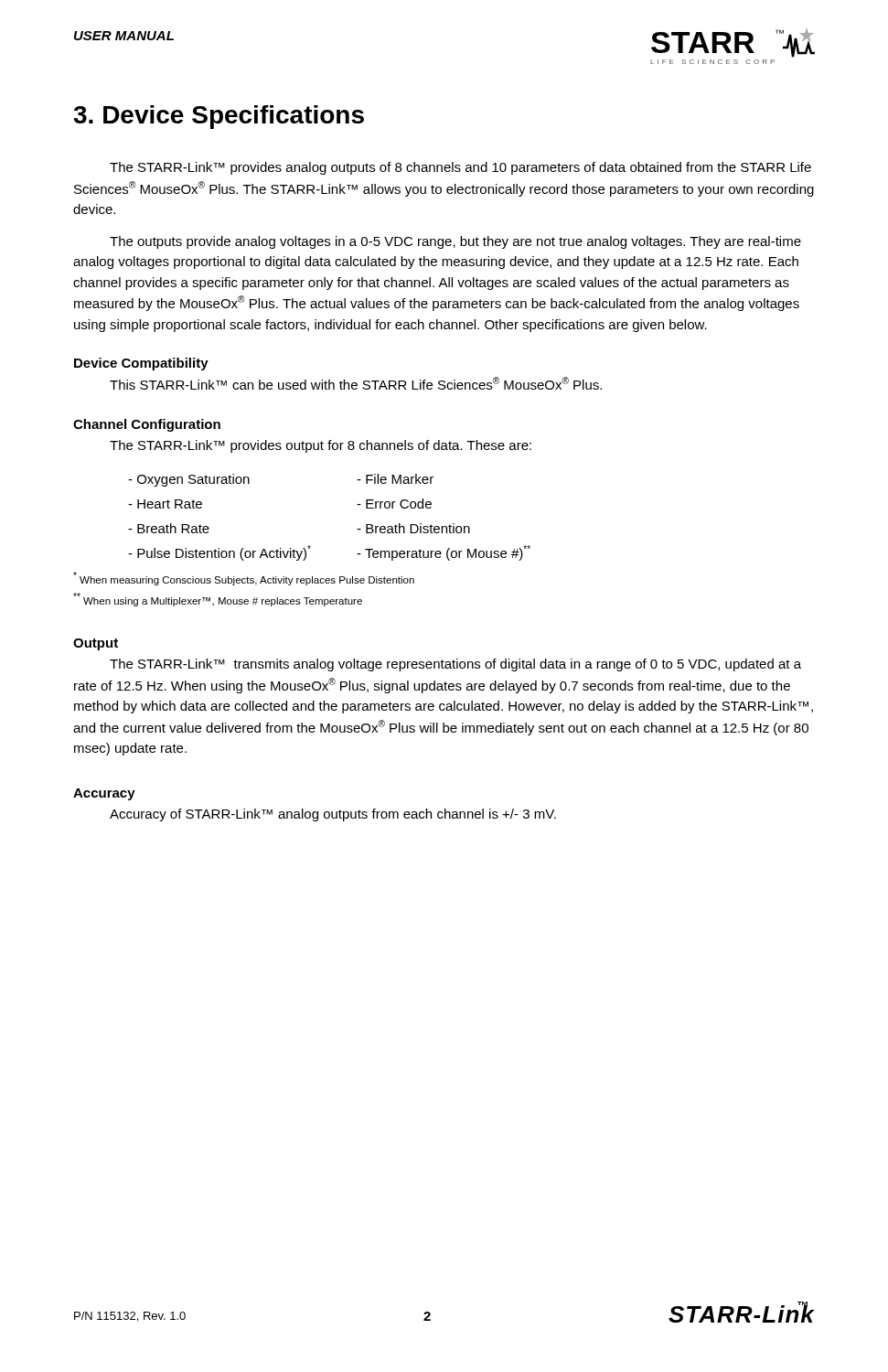
Task: Point to the block beginning "The outputs provide analog voltages in a 0-5"
Action: pyautogui.click(x=437, y=282)
